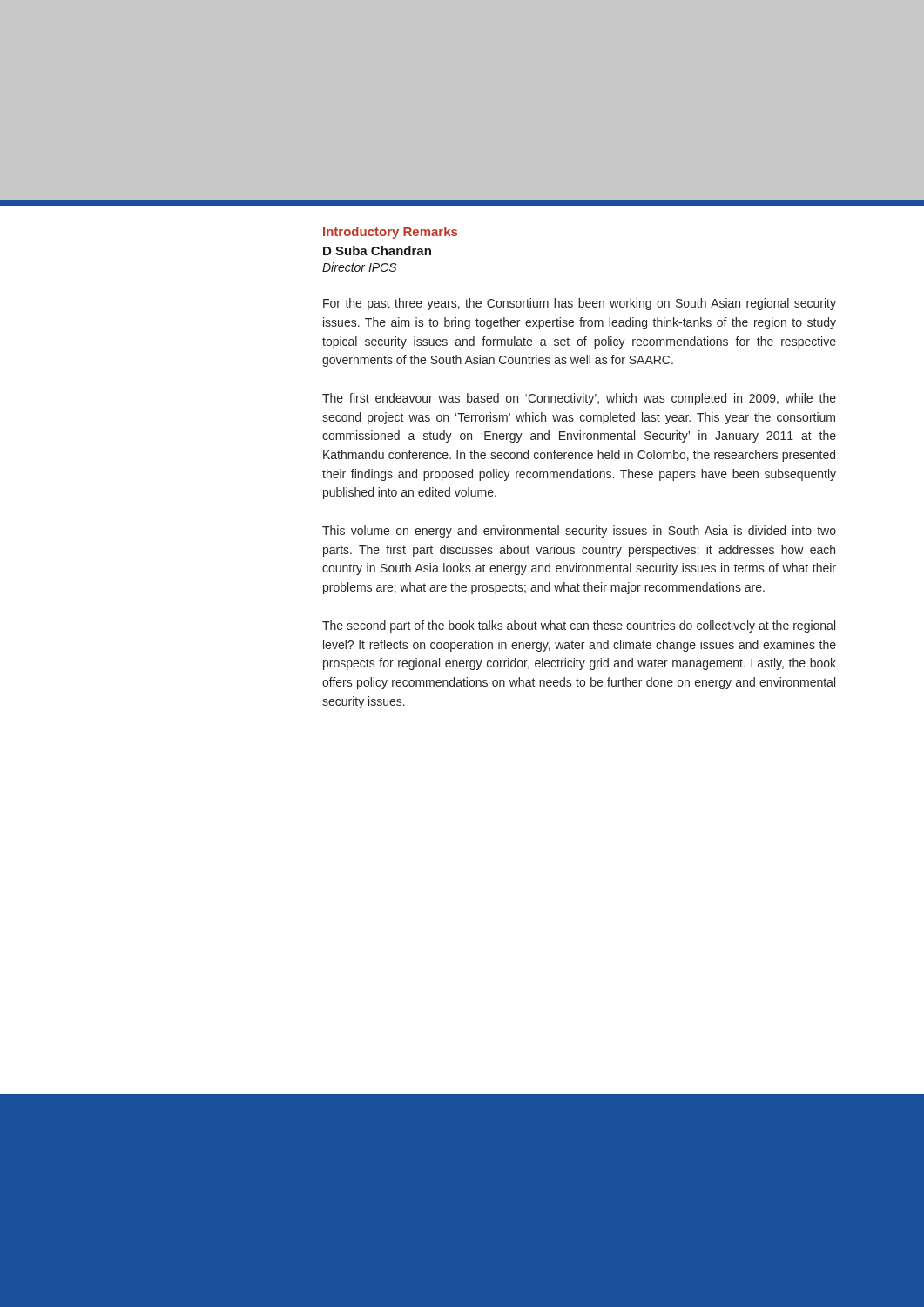Locate the text "Introductory Remarks"
Image resolution: width=924 pixels, height=1307 pixels.
(x=390, y=232)
